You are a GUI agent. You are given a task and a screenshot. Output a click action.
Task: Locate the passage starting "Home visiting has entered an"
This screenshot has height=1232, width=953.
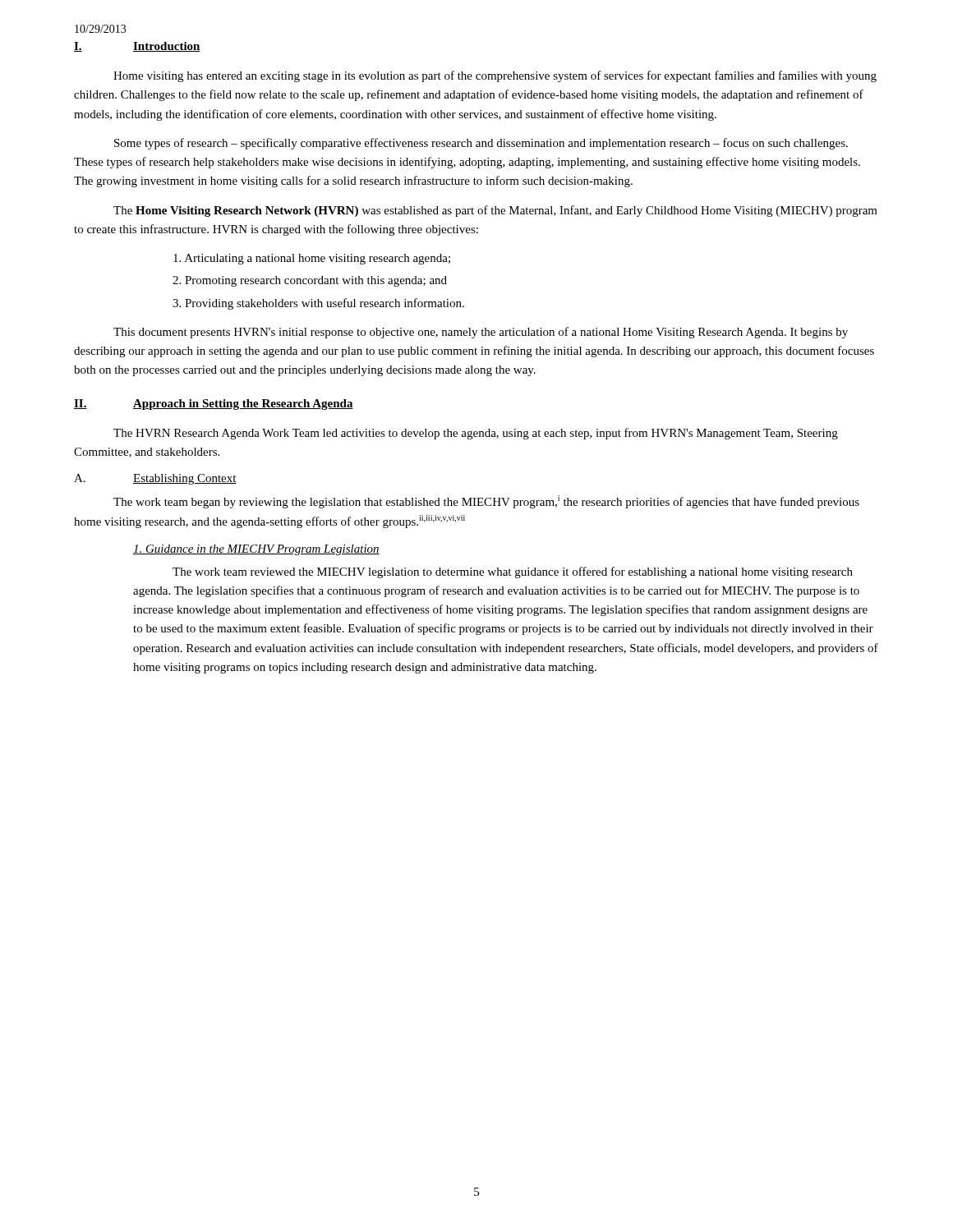point(476,95)
